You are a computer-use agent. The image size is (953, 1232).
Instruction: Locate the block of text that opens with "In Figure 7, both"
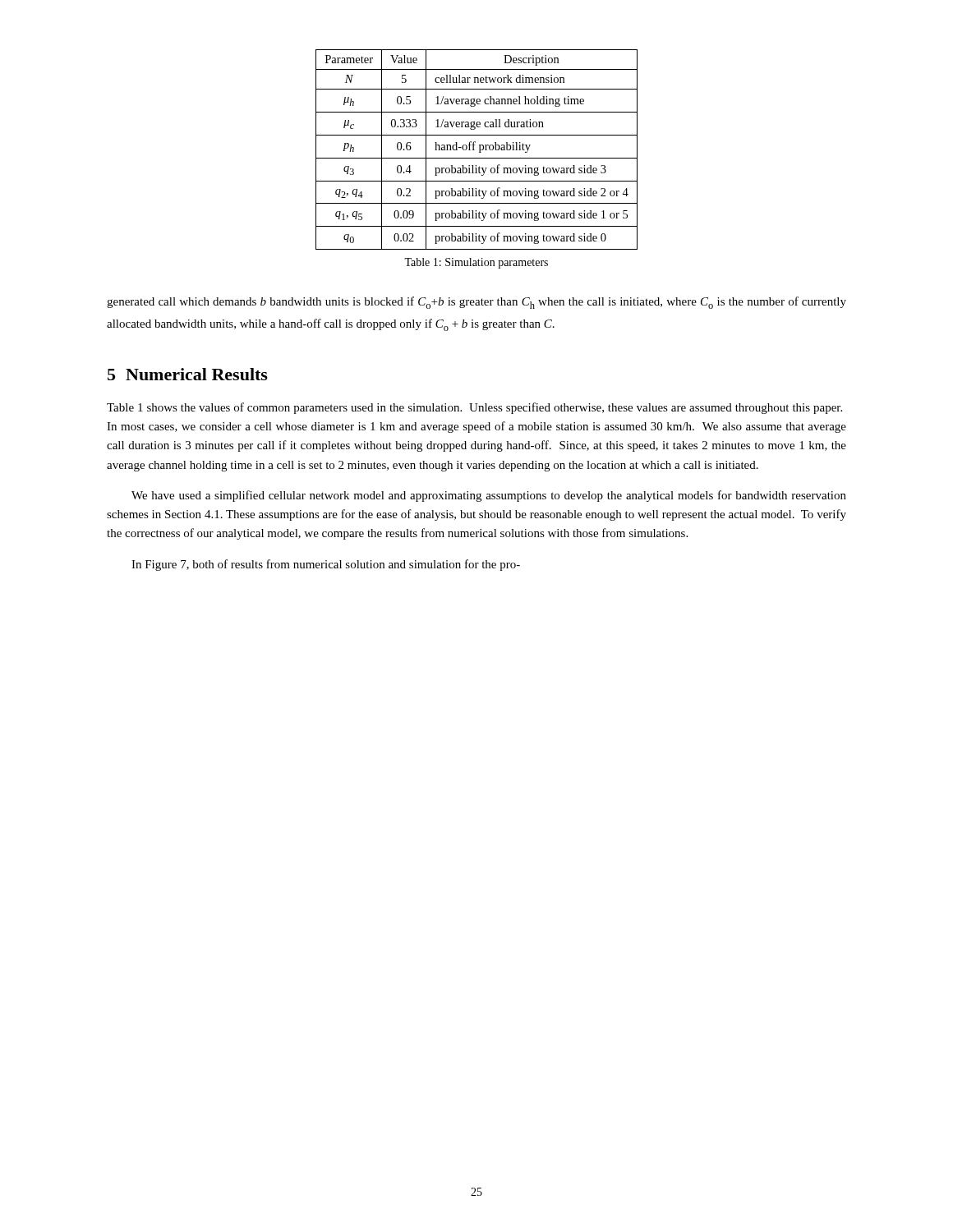[x=326, y=564]
